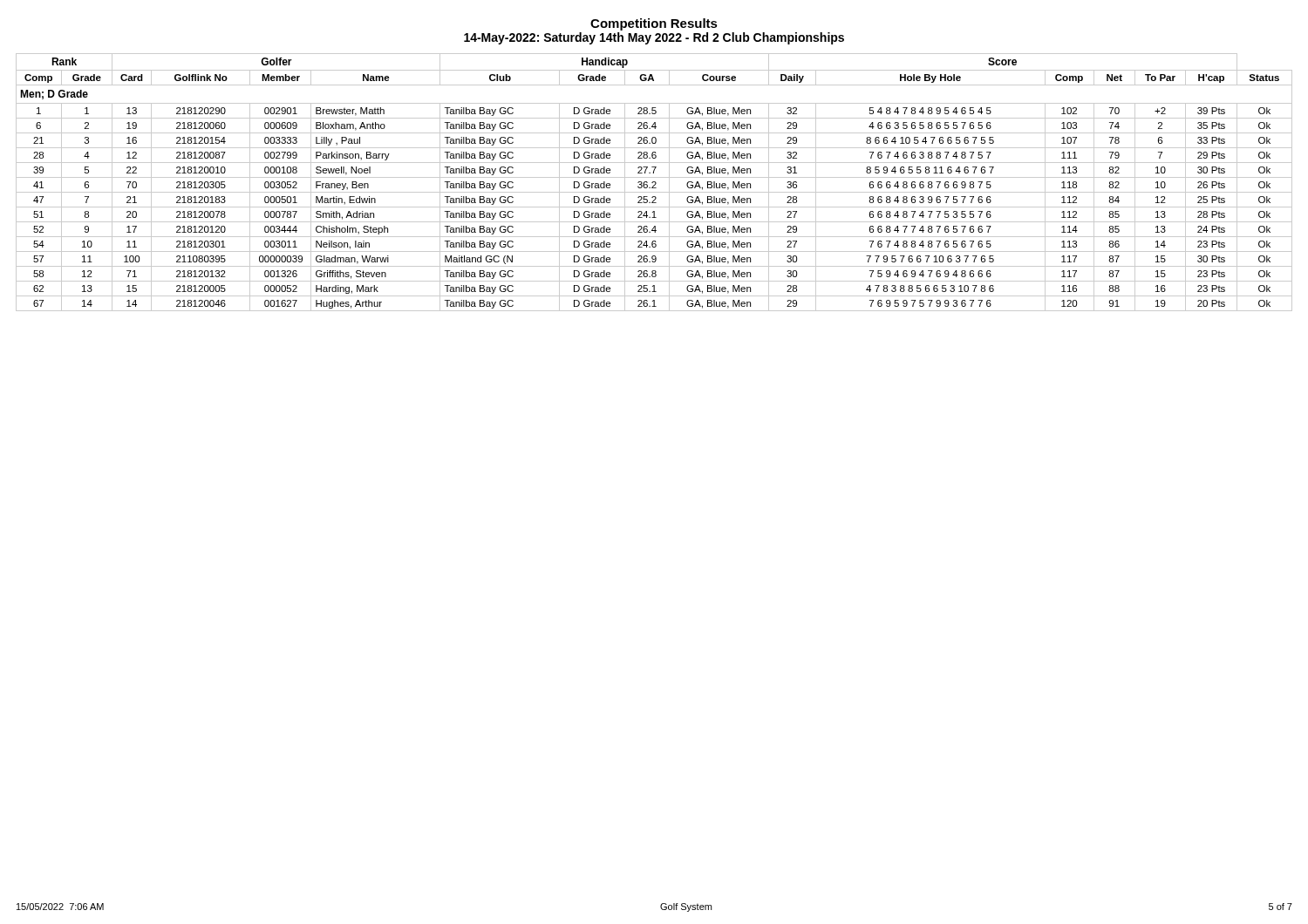Click the title that begins "Competition Results 14-May-2022: Saturday 14th May 2022"
Image resolution: width=1308 pixels, height=924 pixels.
pyautogui.click(x=654, y=30)
